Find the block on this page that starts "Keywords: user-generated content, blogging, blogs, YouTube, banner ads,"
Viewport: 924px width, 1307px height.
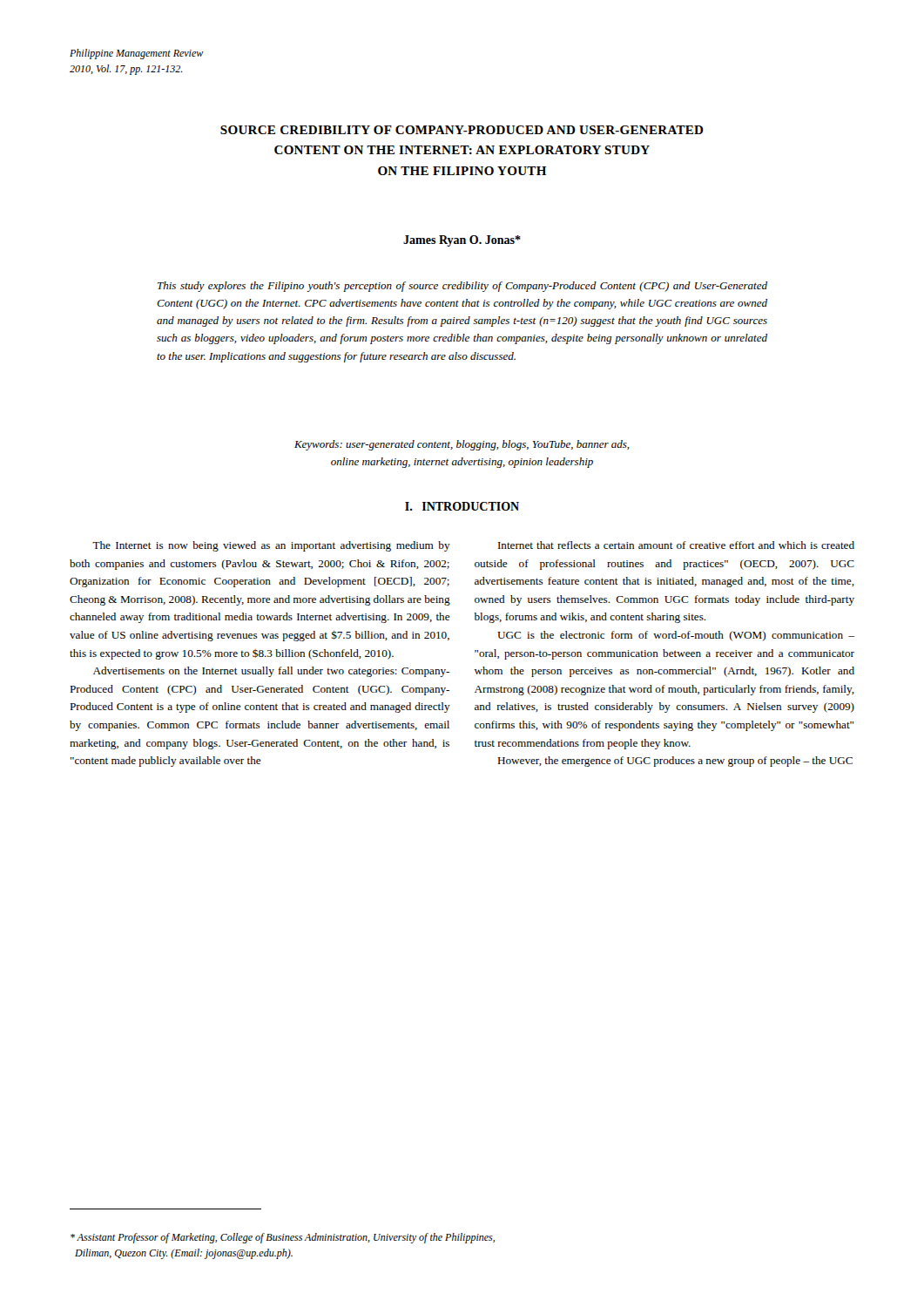click(462, 453)
